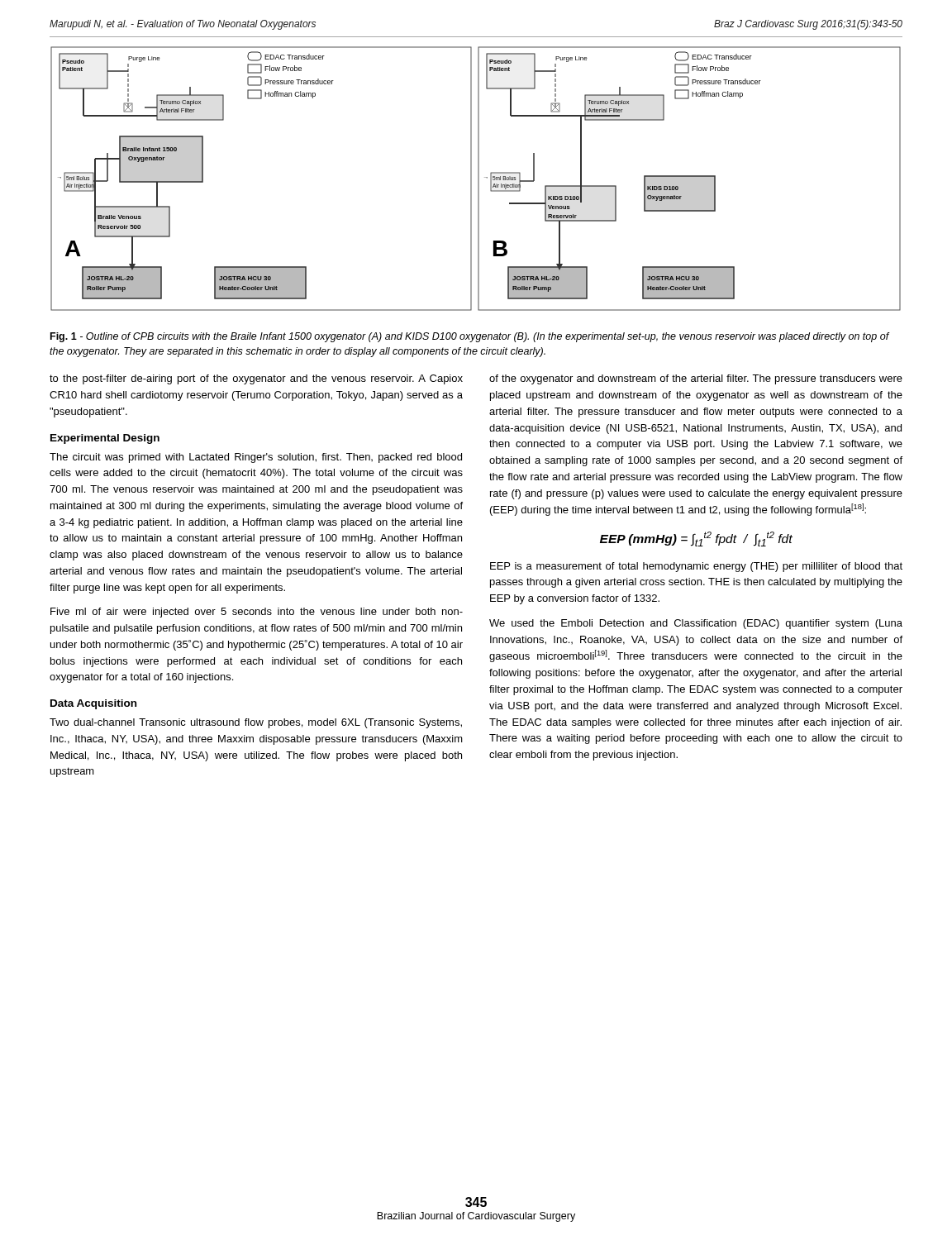Navigate to the text block starting "Two dual-channel Transonic"
952x1240 pixels.
pos(256,747)
